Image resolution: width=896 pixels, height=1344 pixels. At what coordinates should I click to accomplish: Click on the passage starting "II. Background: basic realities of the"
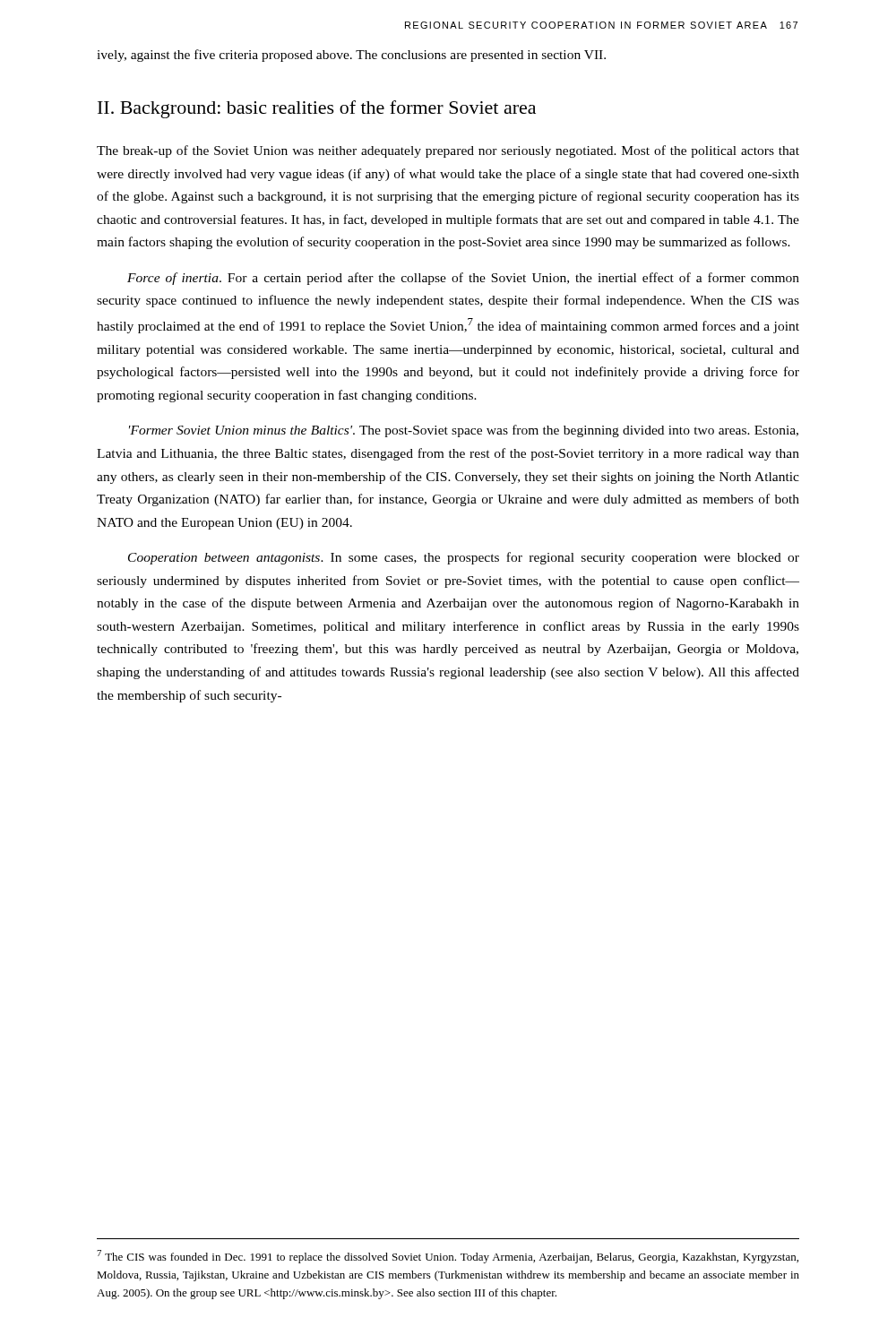coord(317,107)
